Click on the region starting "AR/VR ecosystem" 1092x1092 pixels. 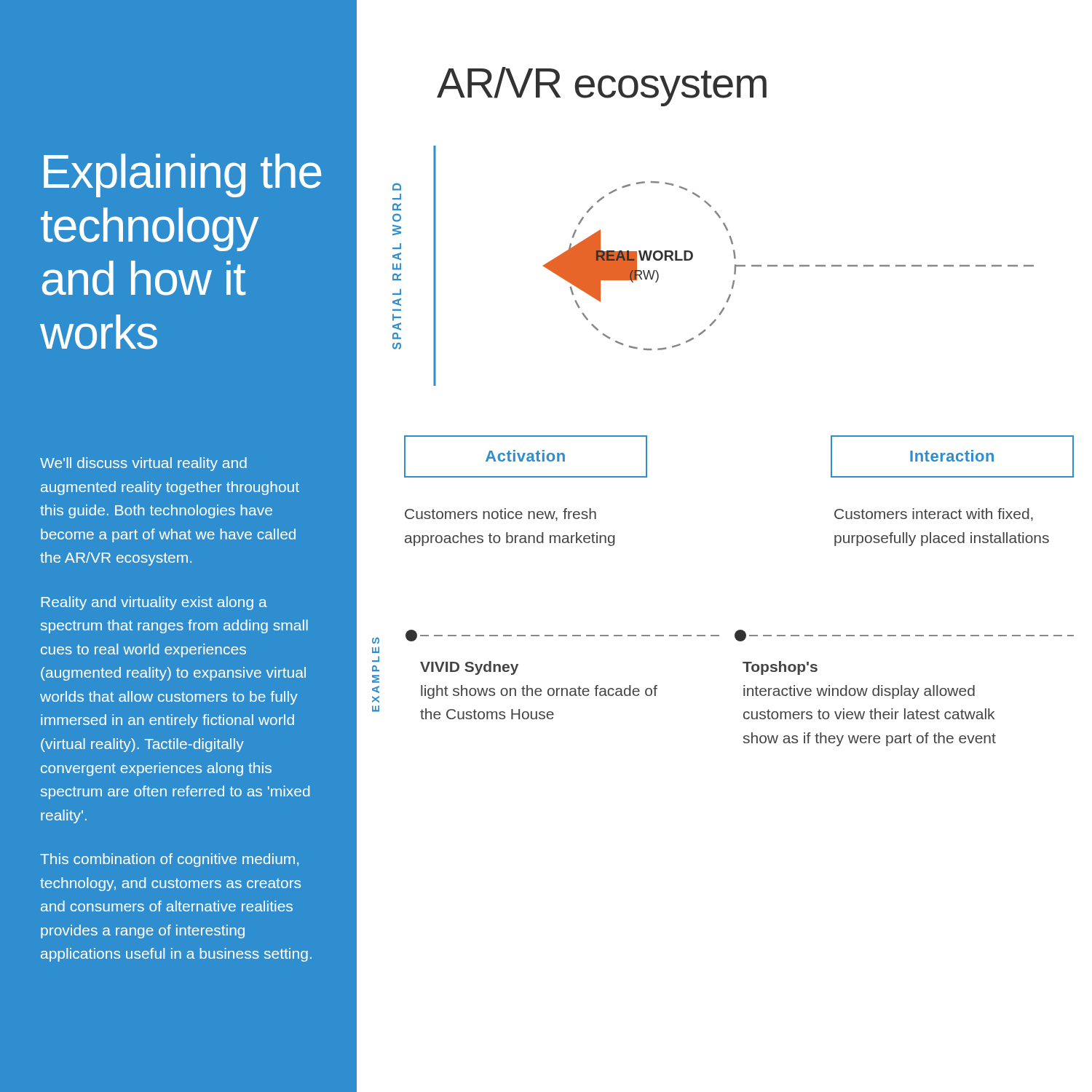click(603, 83)
